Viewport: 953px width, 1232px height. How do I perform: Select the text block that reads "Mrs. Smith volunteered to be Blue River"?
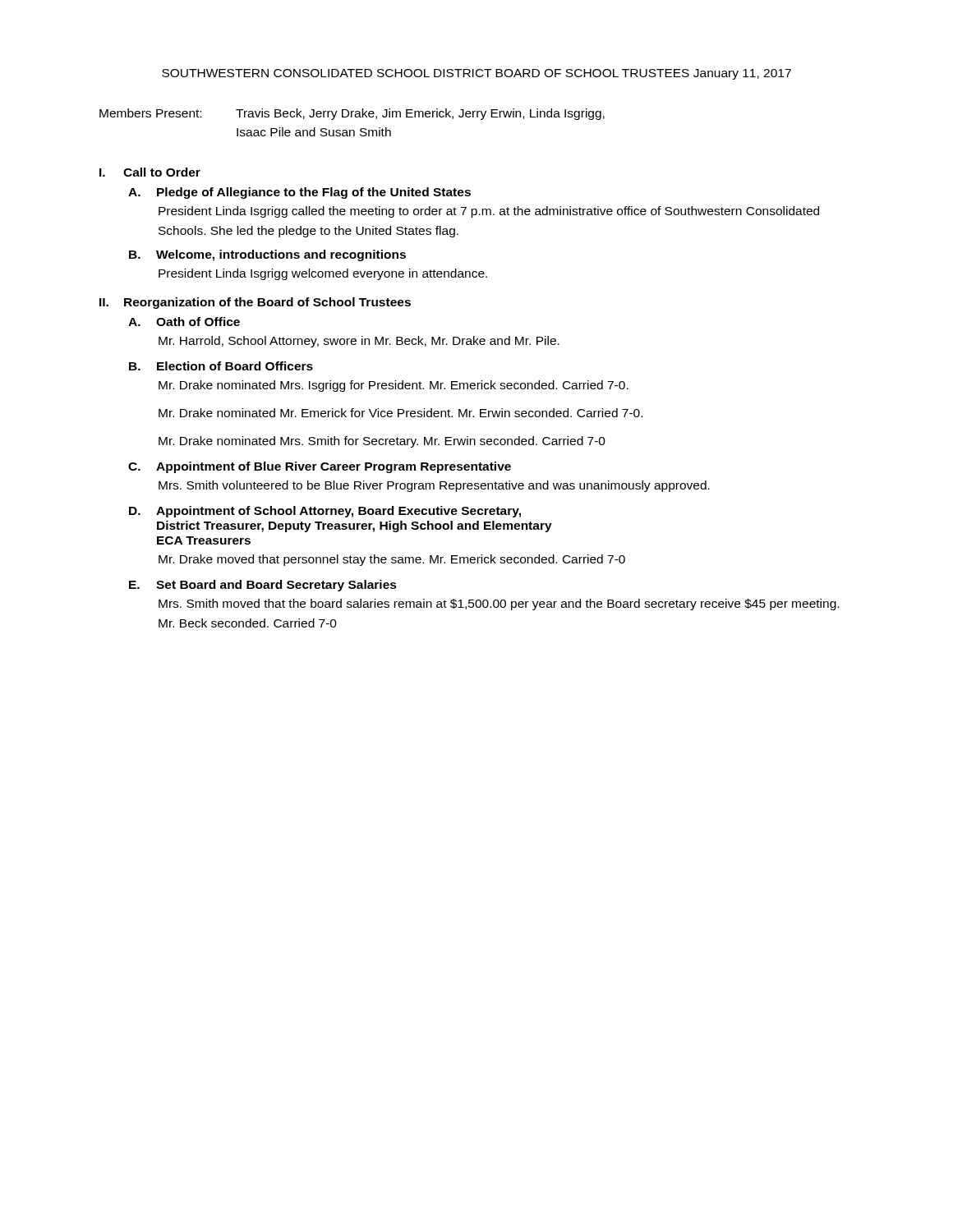coord(434,485)
